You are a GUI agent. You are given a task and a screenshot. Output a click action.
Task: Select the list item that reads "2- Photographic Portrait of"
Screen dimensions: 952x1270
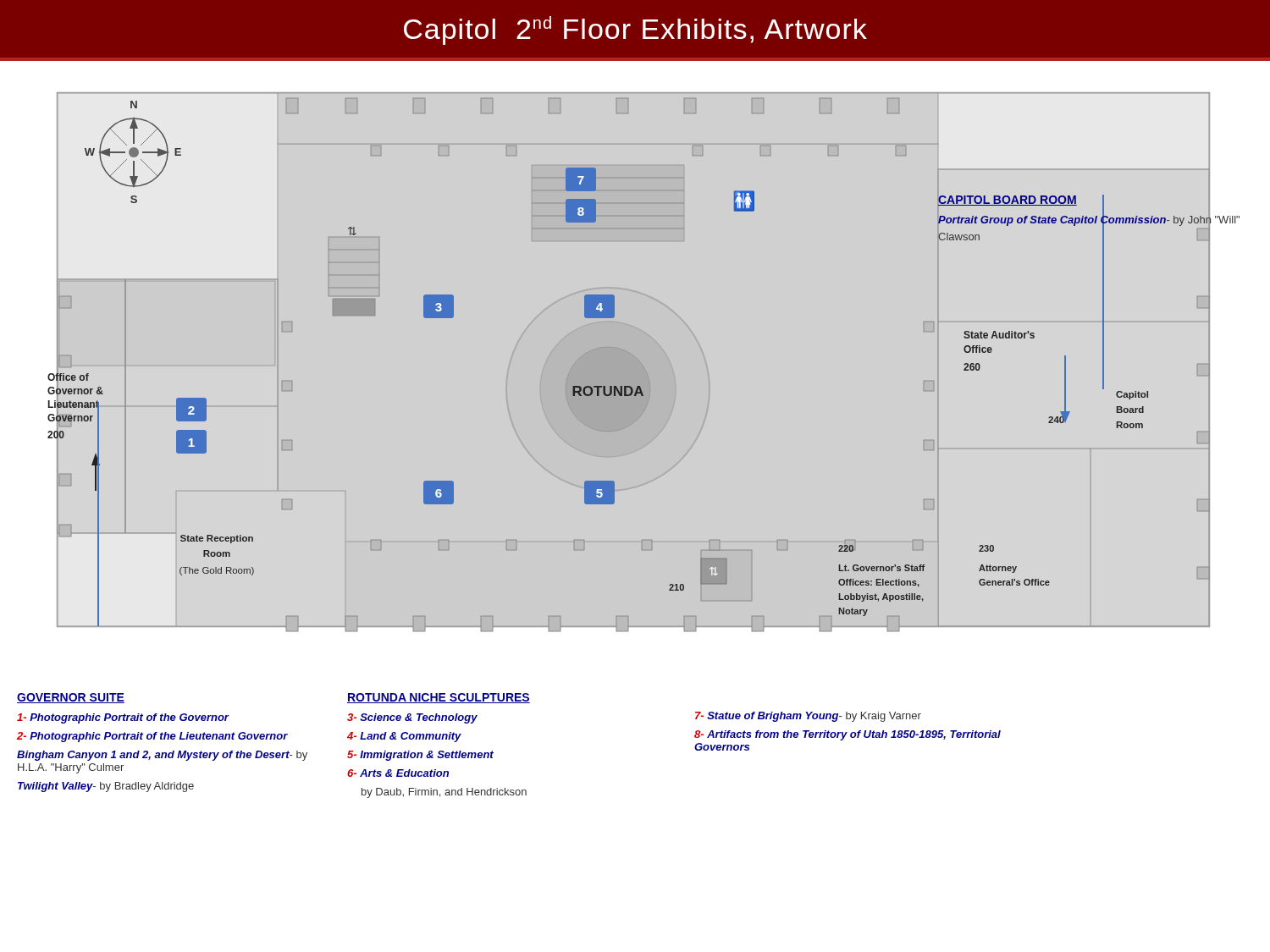pos(152,736)
